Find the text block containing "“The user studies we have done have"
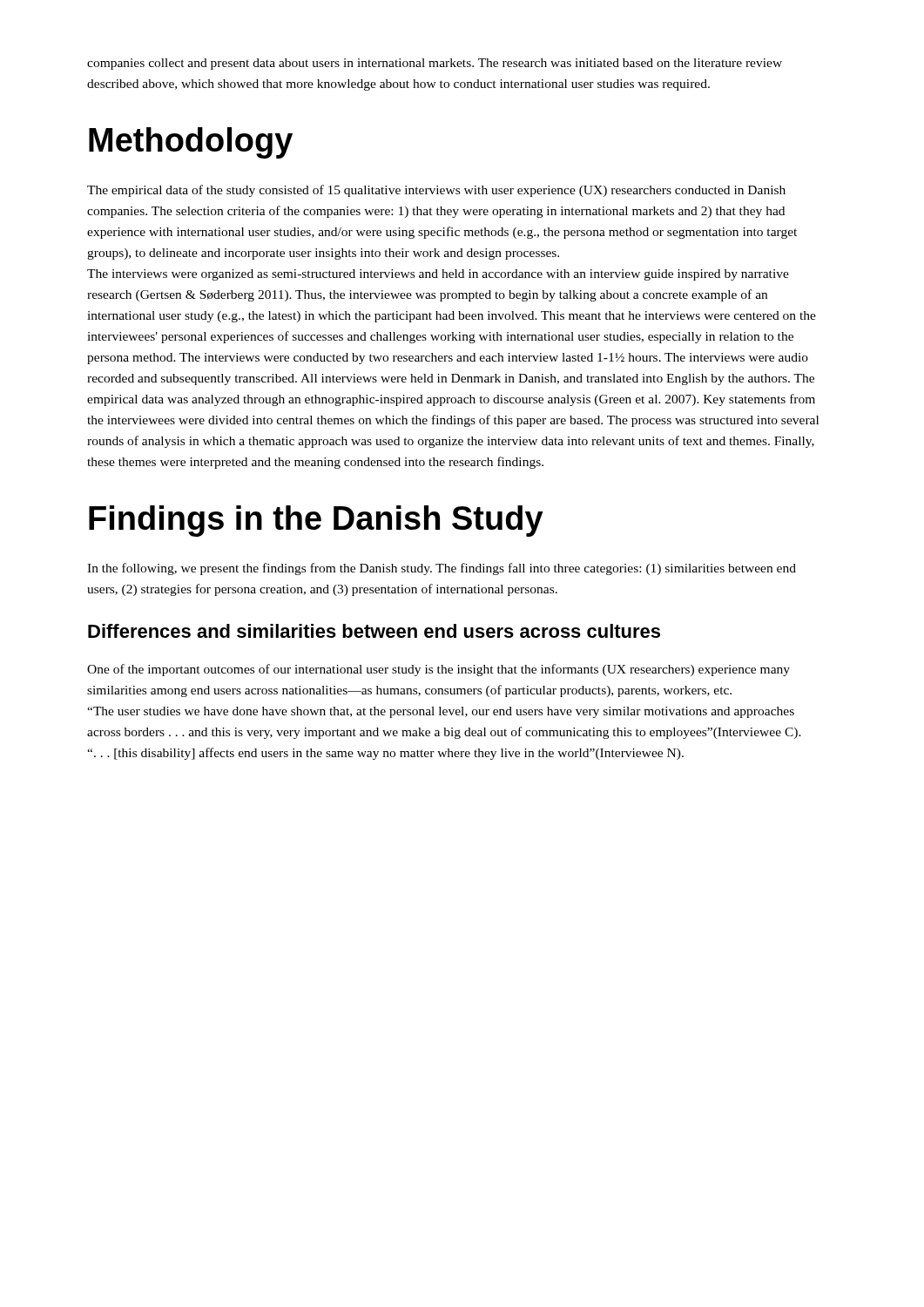924x1307 pixels. [x=453, y=722]
